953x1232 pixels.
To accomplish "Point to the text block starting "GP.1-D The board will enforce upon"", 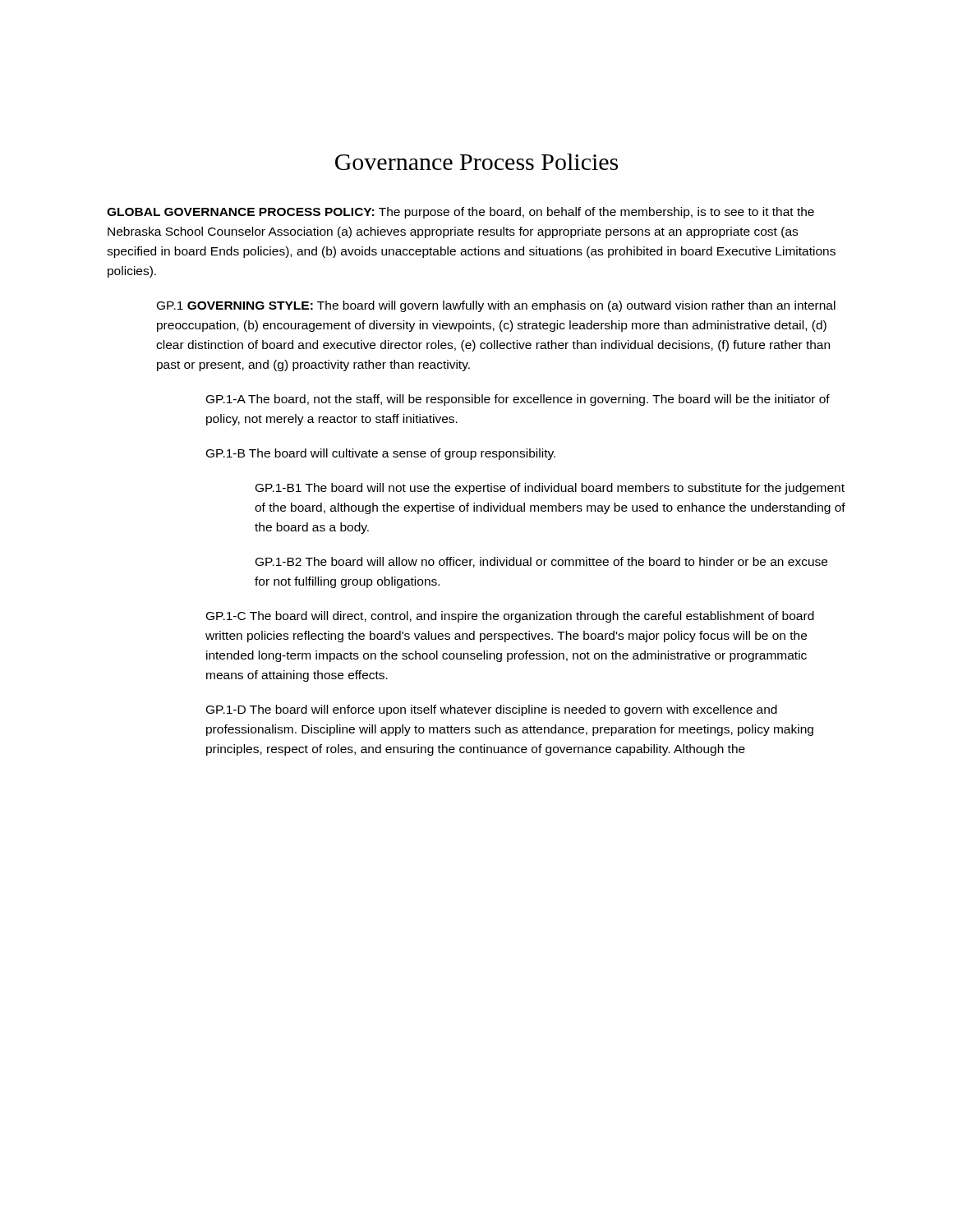I will click(x=510, y=729).
